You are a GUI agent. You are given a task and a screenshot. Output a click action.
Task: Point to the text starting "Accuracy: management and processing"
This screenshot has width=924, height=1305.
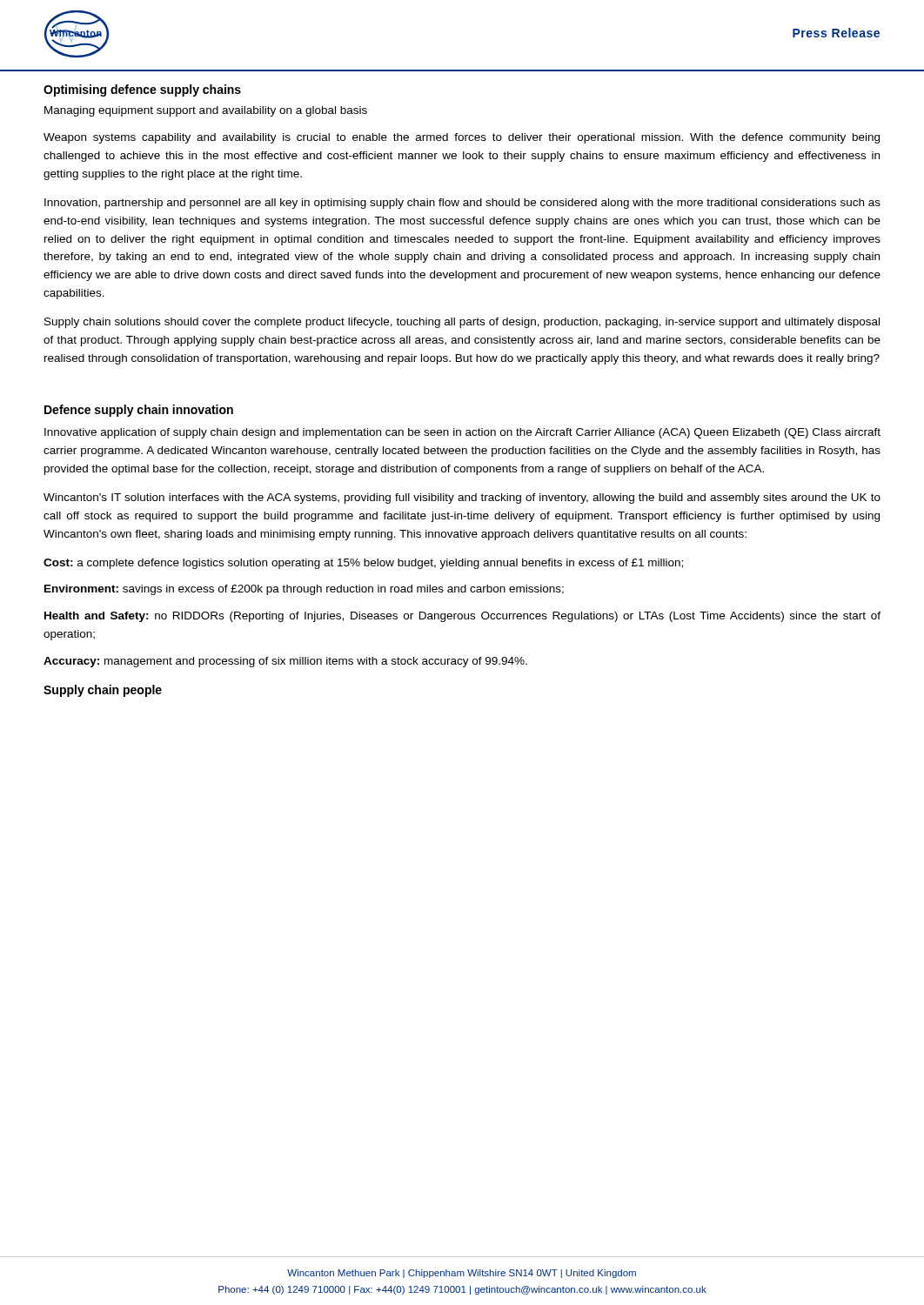click(286, 661)
